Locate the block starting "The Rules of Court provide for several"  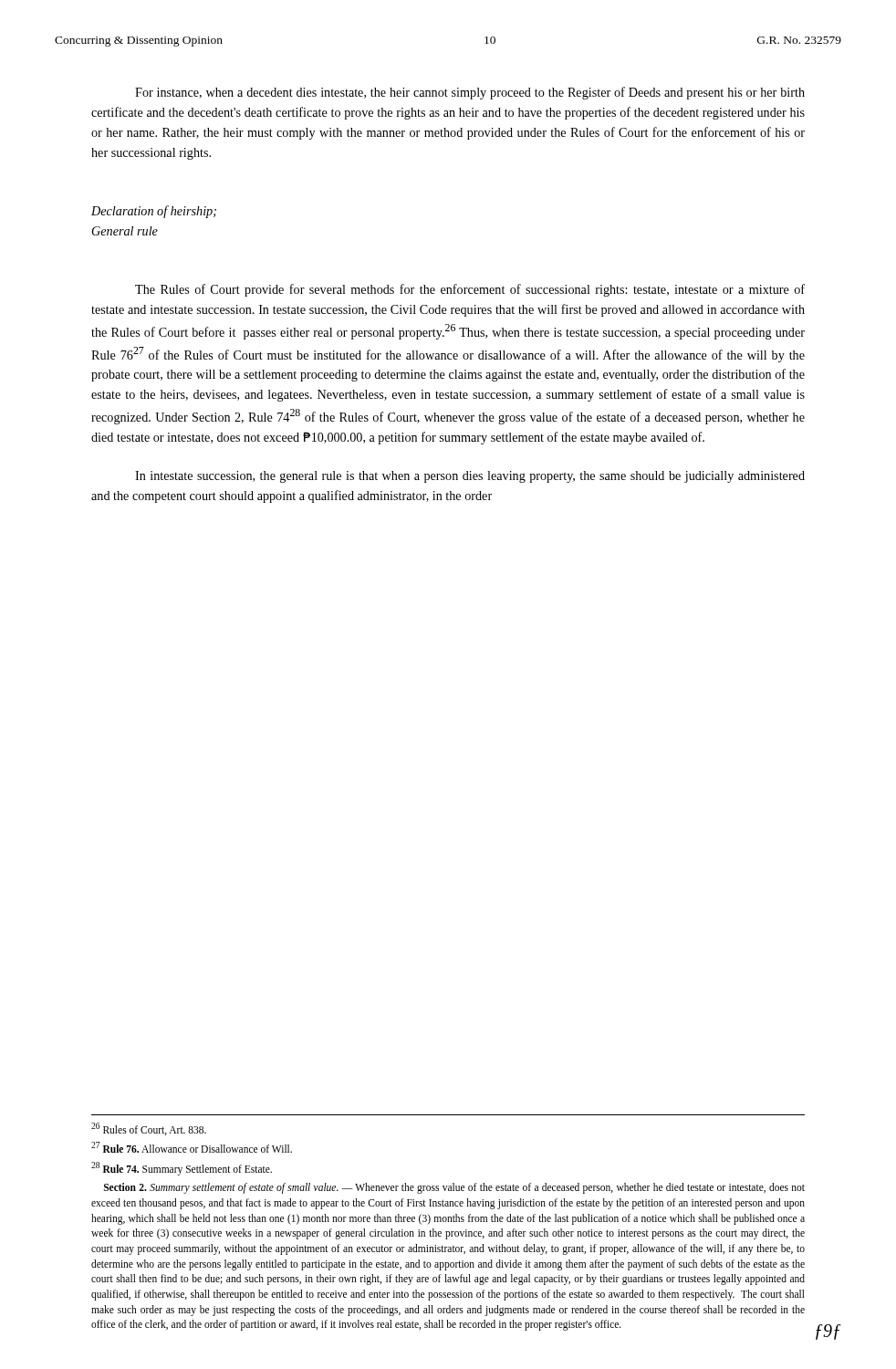448,363
